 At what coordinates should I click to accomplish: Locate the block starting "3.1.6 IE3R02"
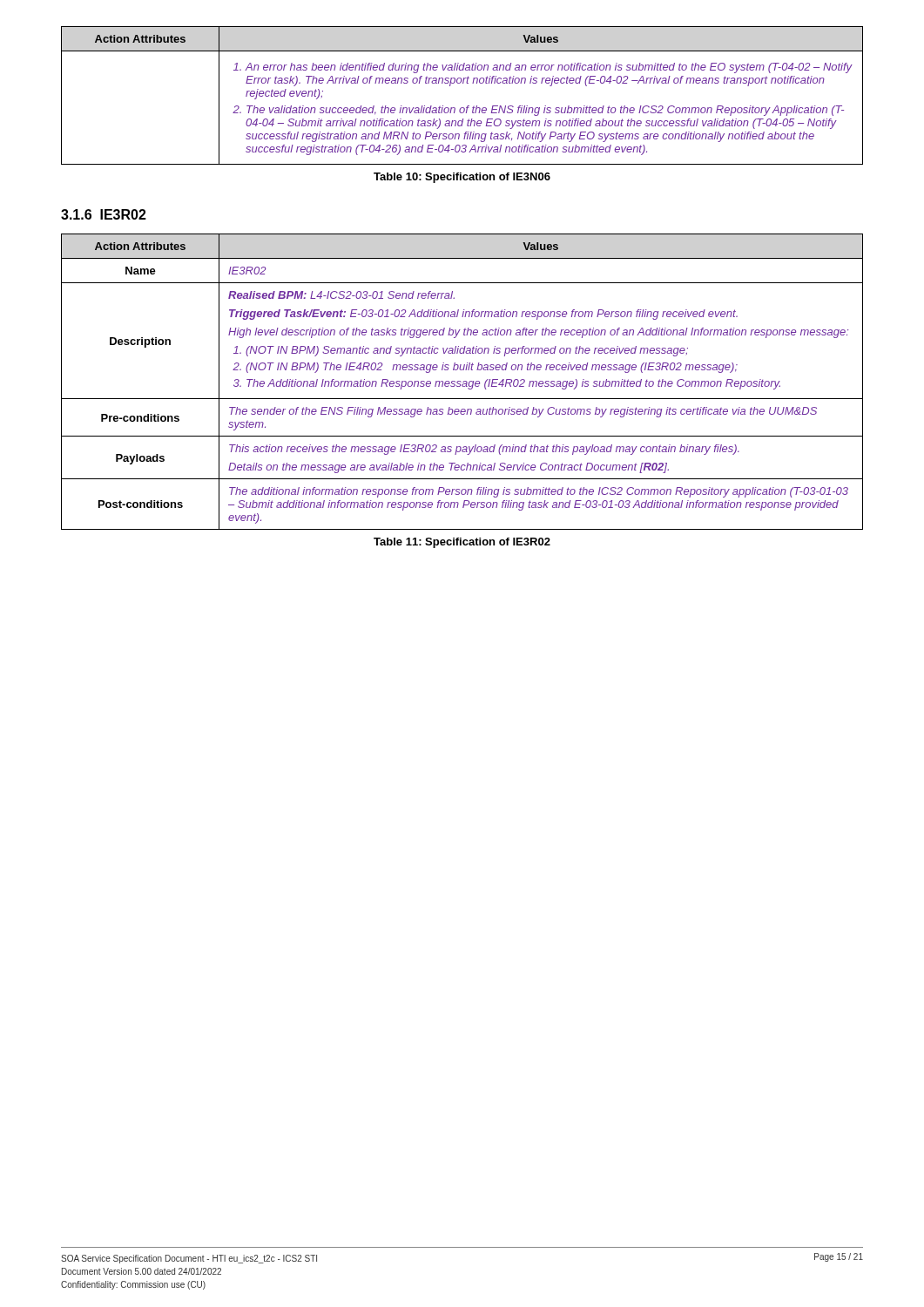(x=104, y=214)
